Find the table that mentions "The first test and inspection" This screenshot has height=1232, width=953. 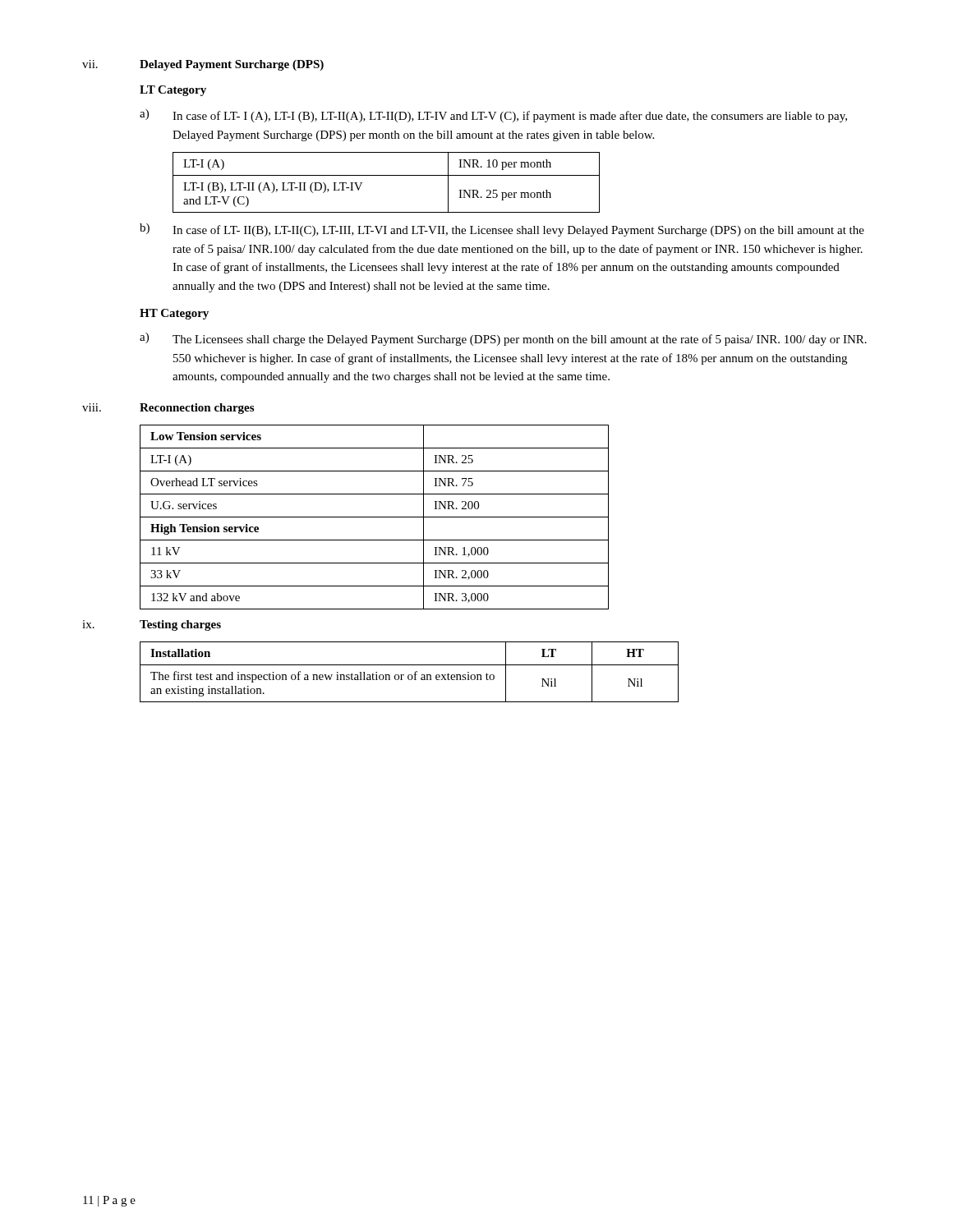505,671
